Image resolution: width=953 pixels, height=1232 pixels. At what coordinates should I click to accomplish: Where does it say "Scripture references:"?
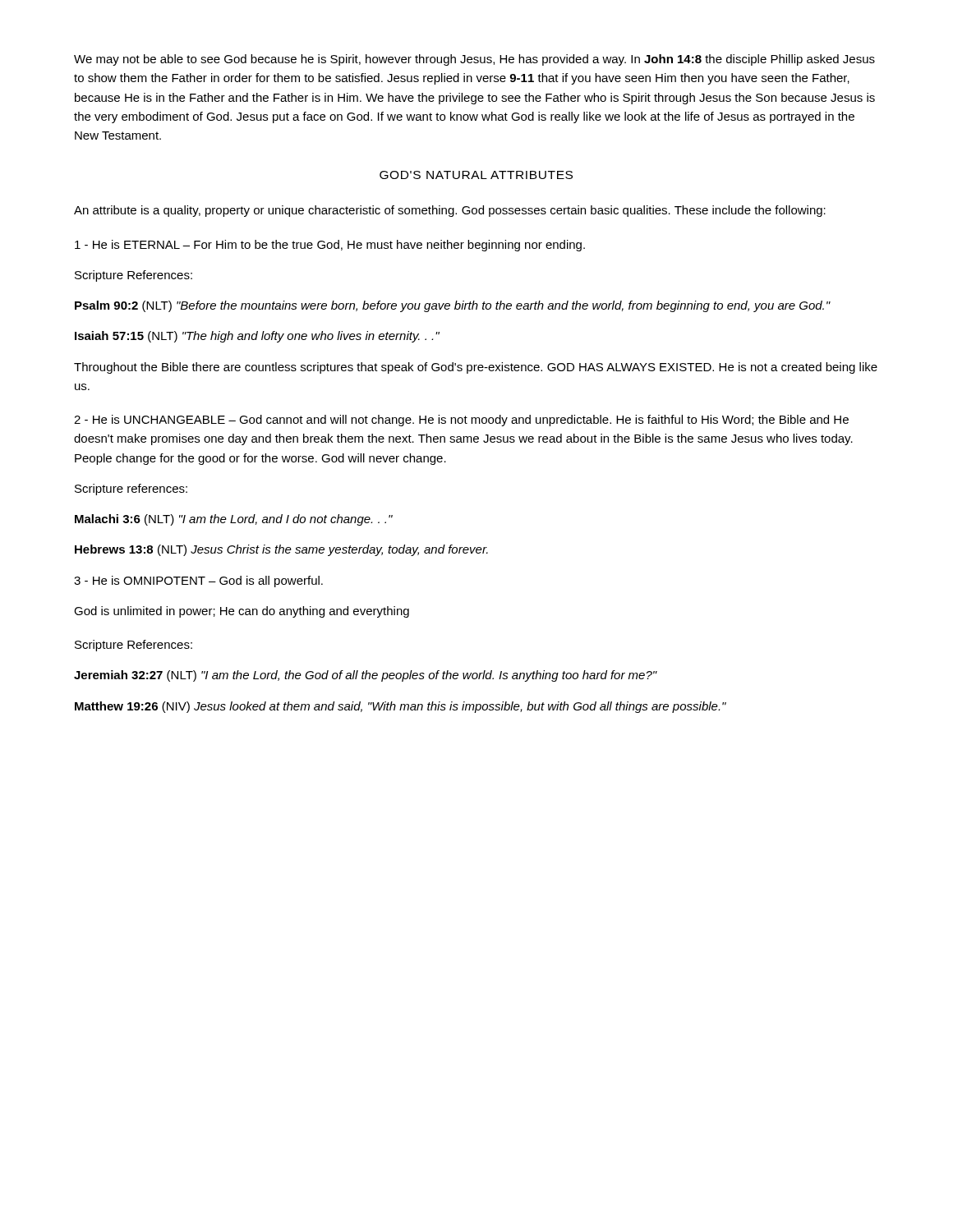[131, 490]
